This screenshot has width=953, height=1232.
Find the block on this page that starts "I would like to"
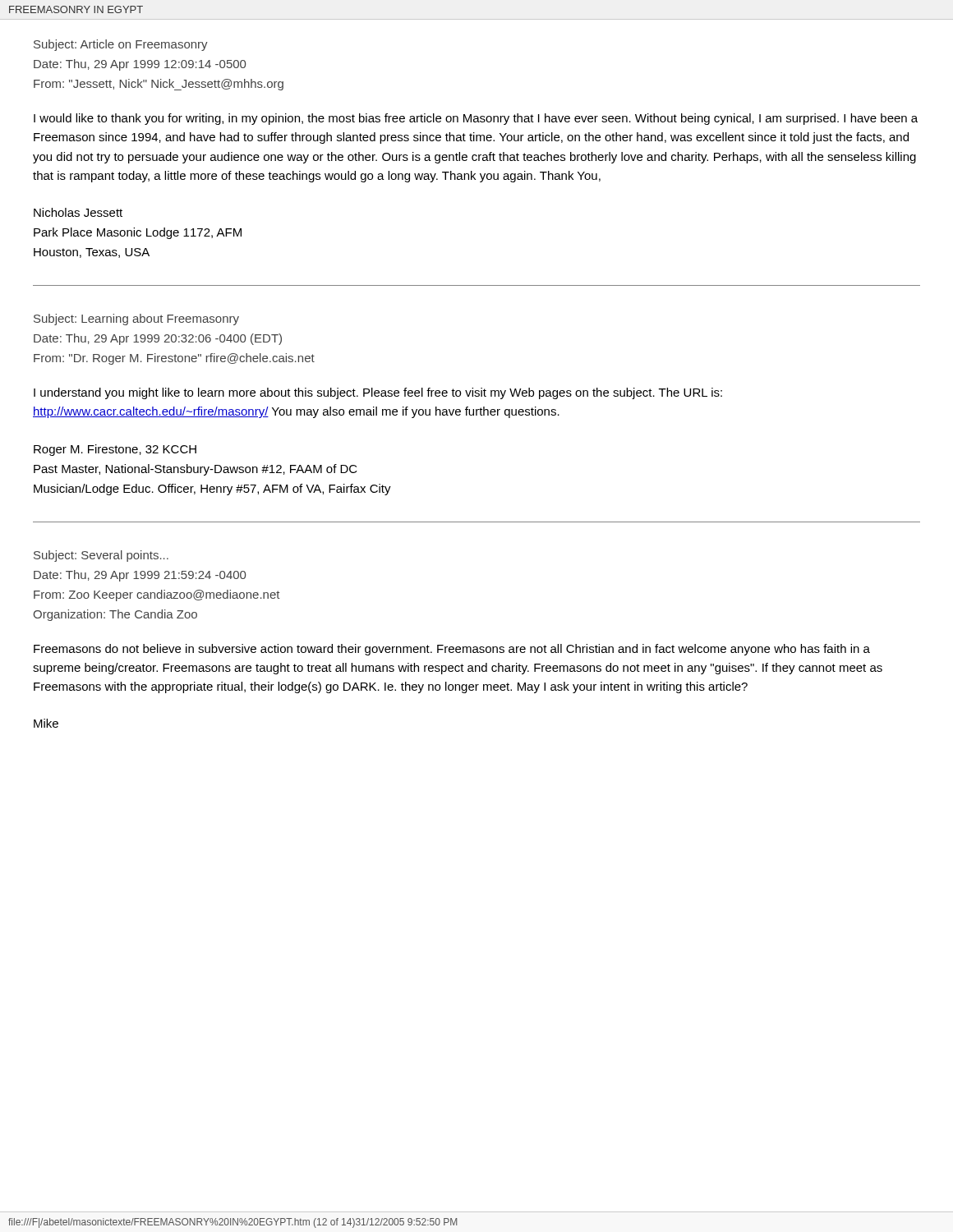(475, 146)
